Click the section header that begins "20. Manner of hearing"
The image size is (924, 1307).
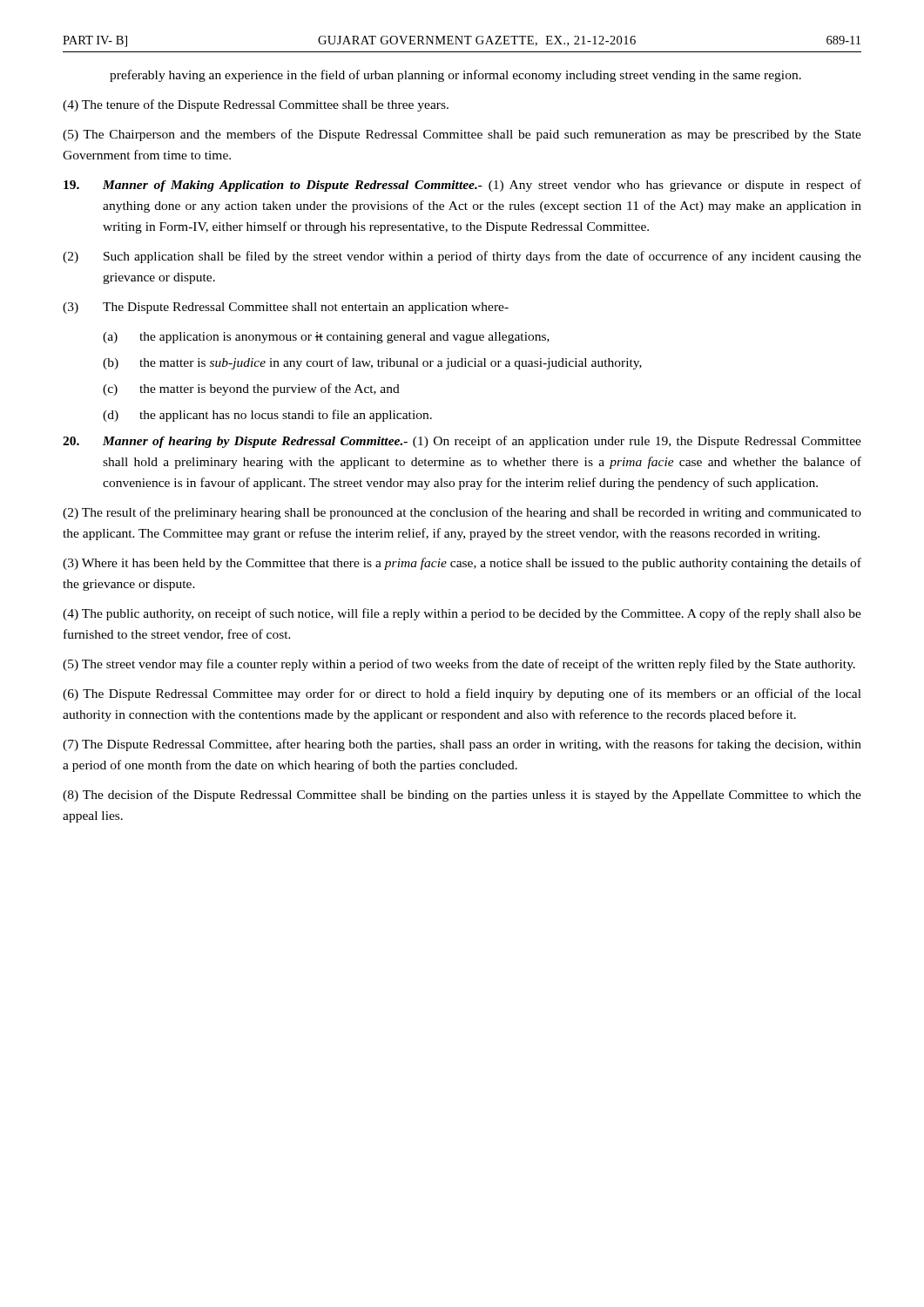tap(462, 462)
